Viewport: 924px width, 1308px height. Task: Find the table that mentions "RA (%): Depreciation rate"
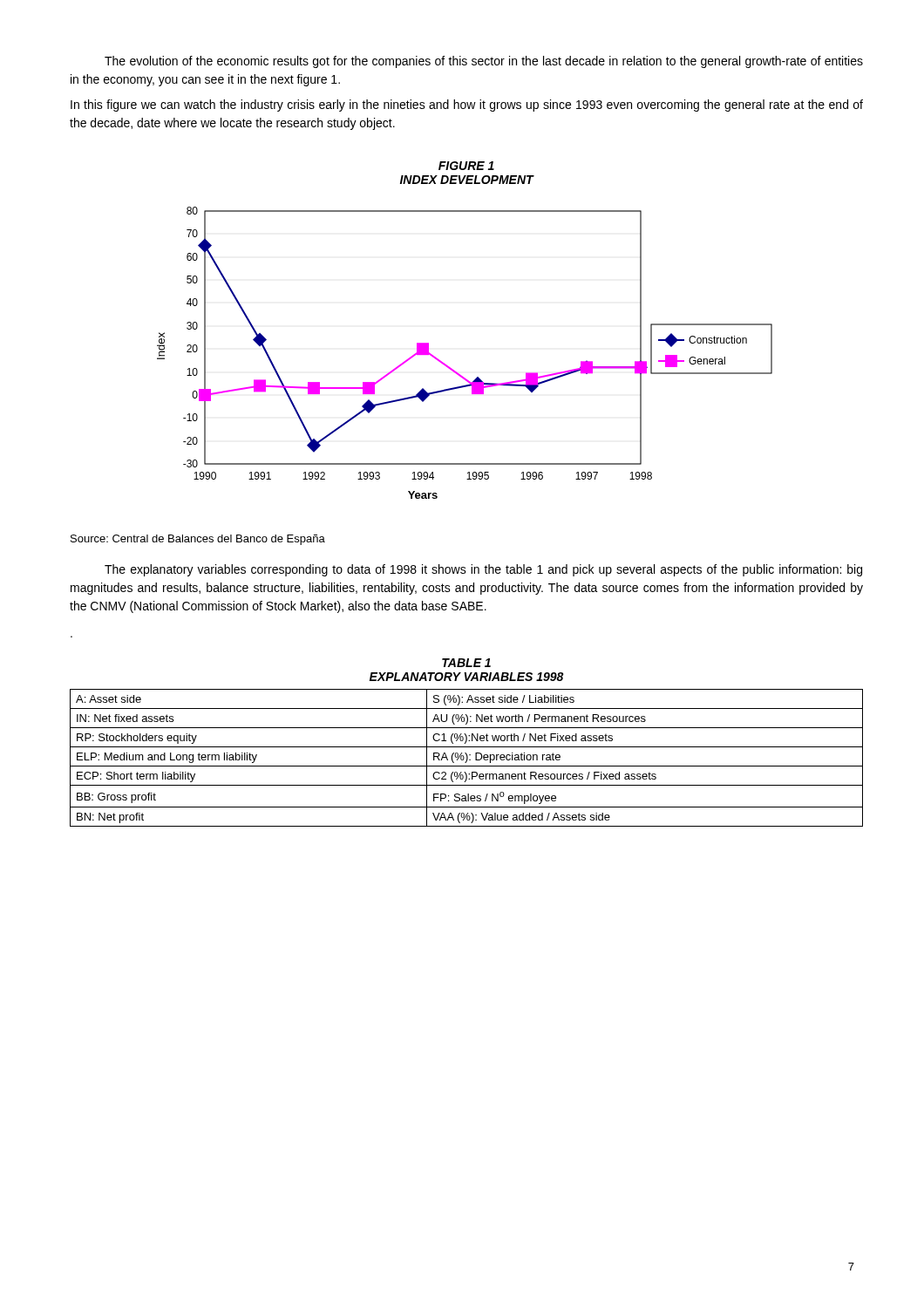pyautogui.click(x=466, y=758)
